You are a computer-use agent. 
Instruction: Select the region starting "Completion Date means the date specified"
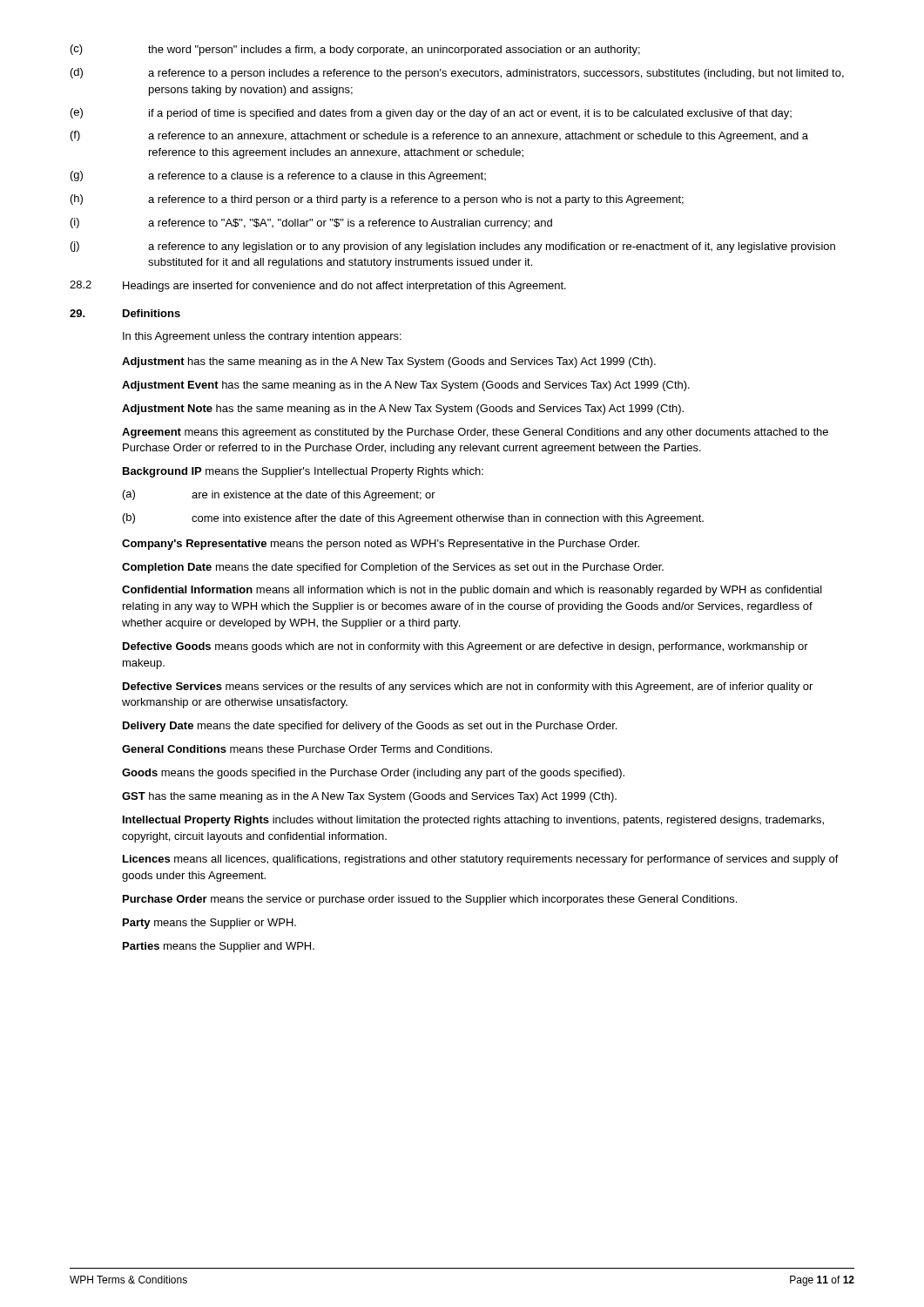[393, 566]
